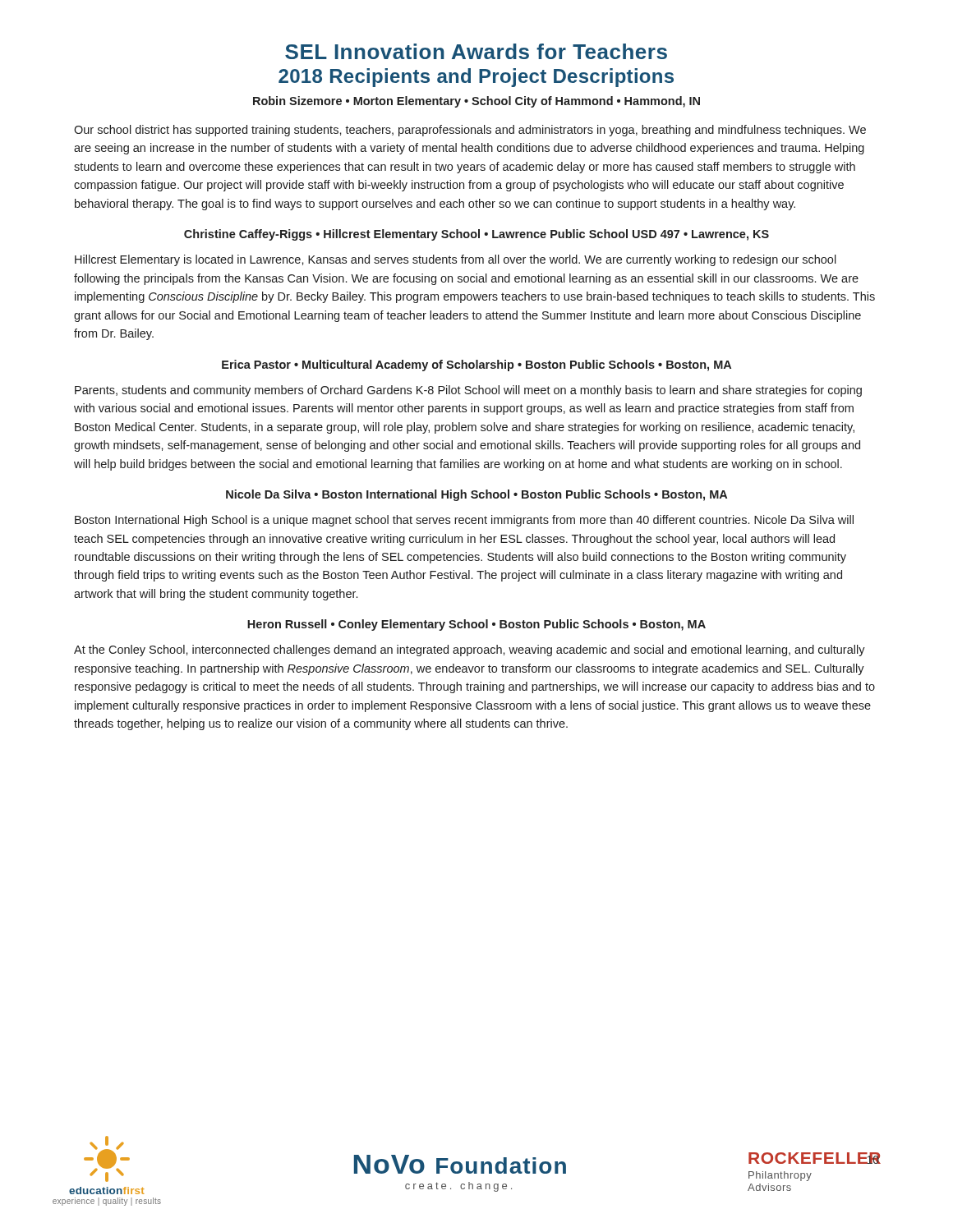This screenshot has height=1232, width=953.
Task: Locate the element starting "Boston International High School is a unique magnet"
Action: 464,557
